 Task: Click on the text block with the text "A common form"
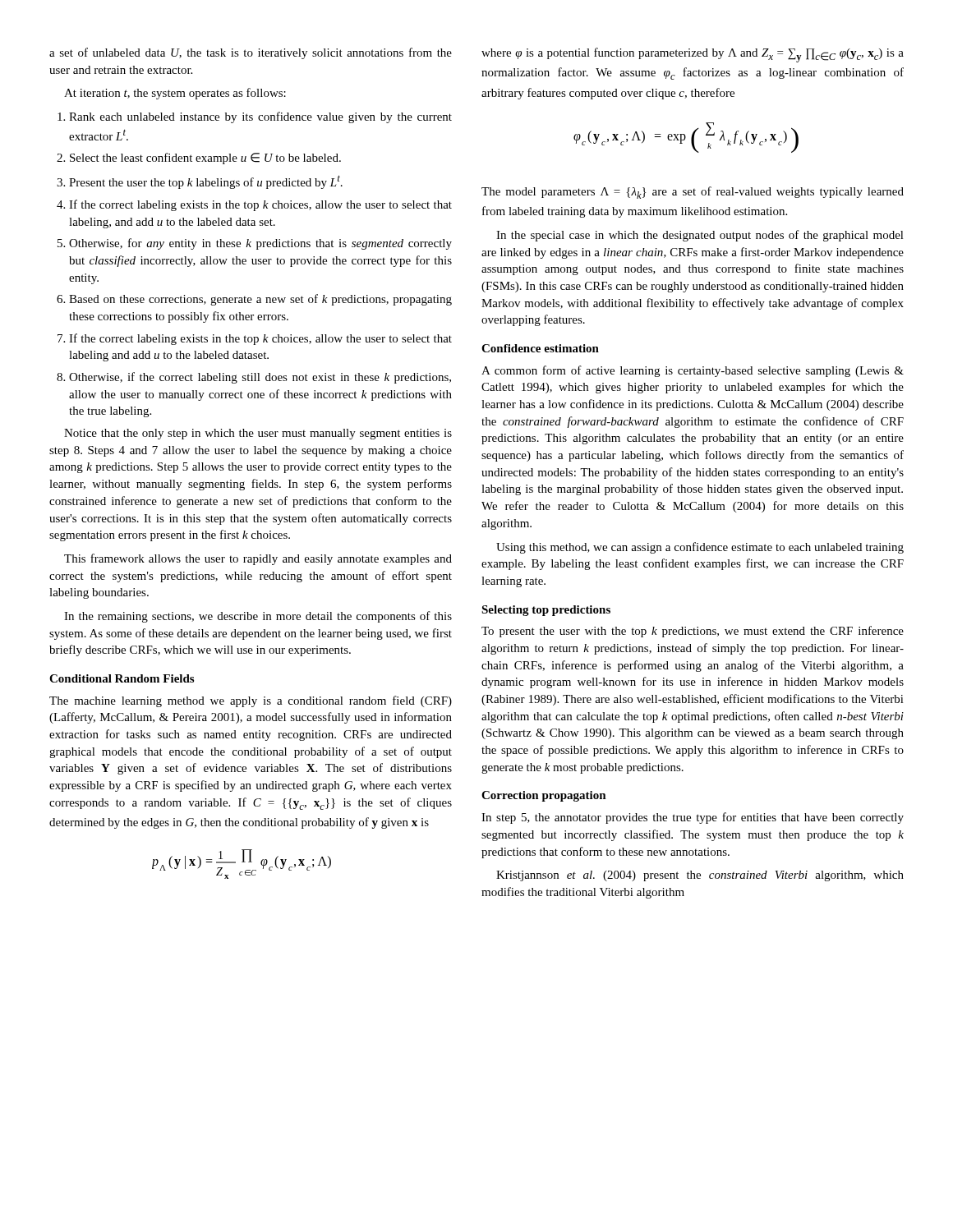coord(693,476)
